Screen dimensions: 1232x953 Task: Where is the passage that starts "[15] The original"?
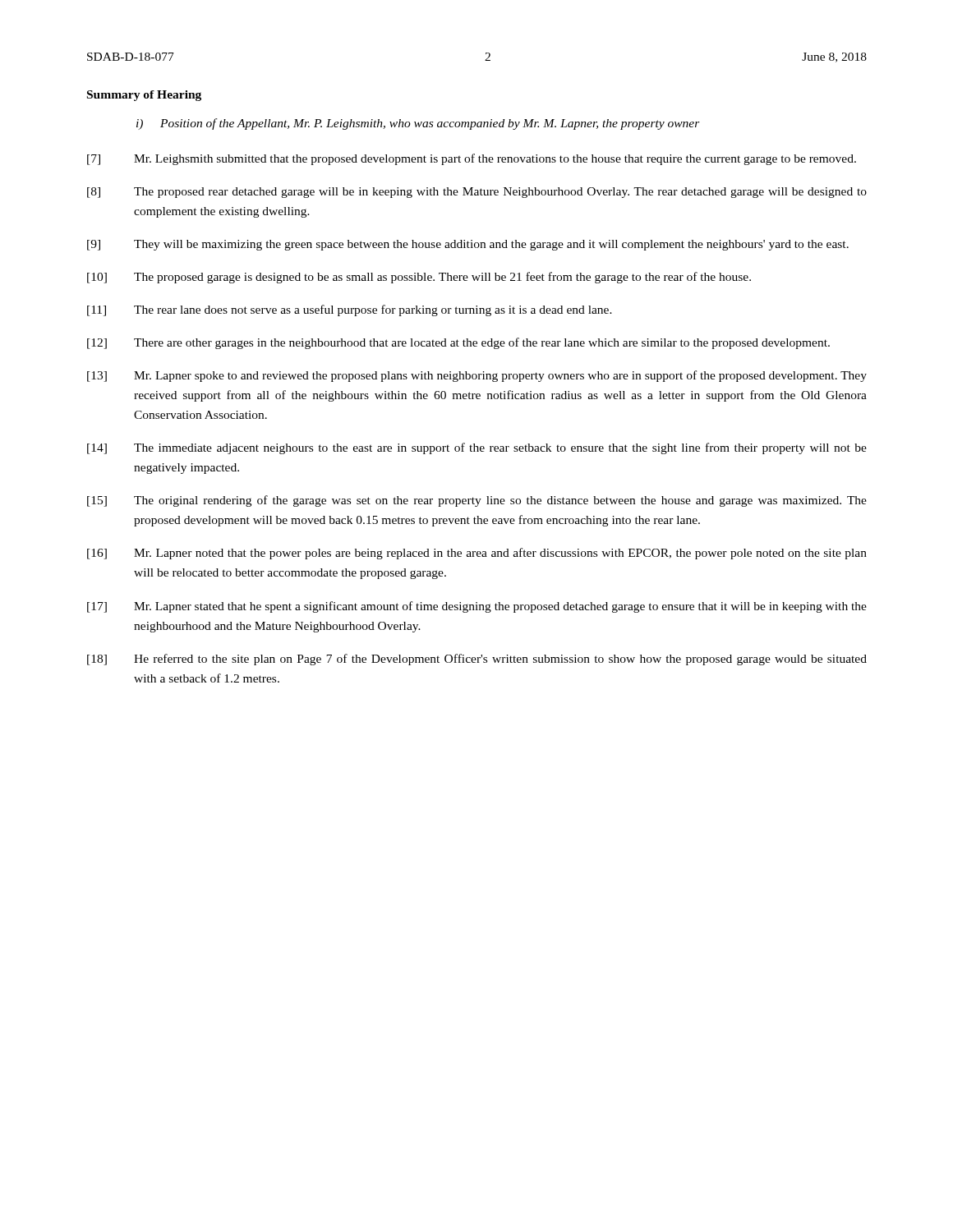(x=476, y=510)
